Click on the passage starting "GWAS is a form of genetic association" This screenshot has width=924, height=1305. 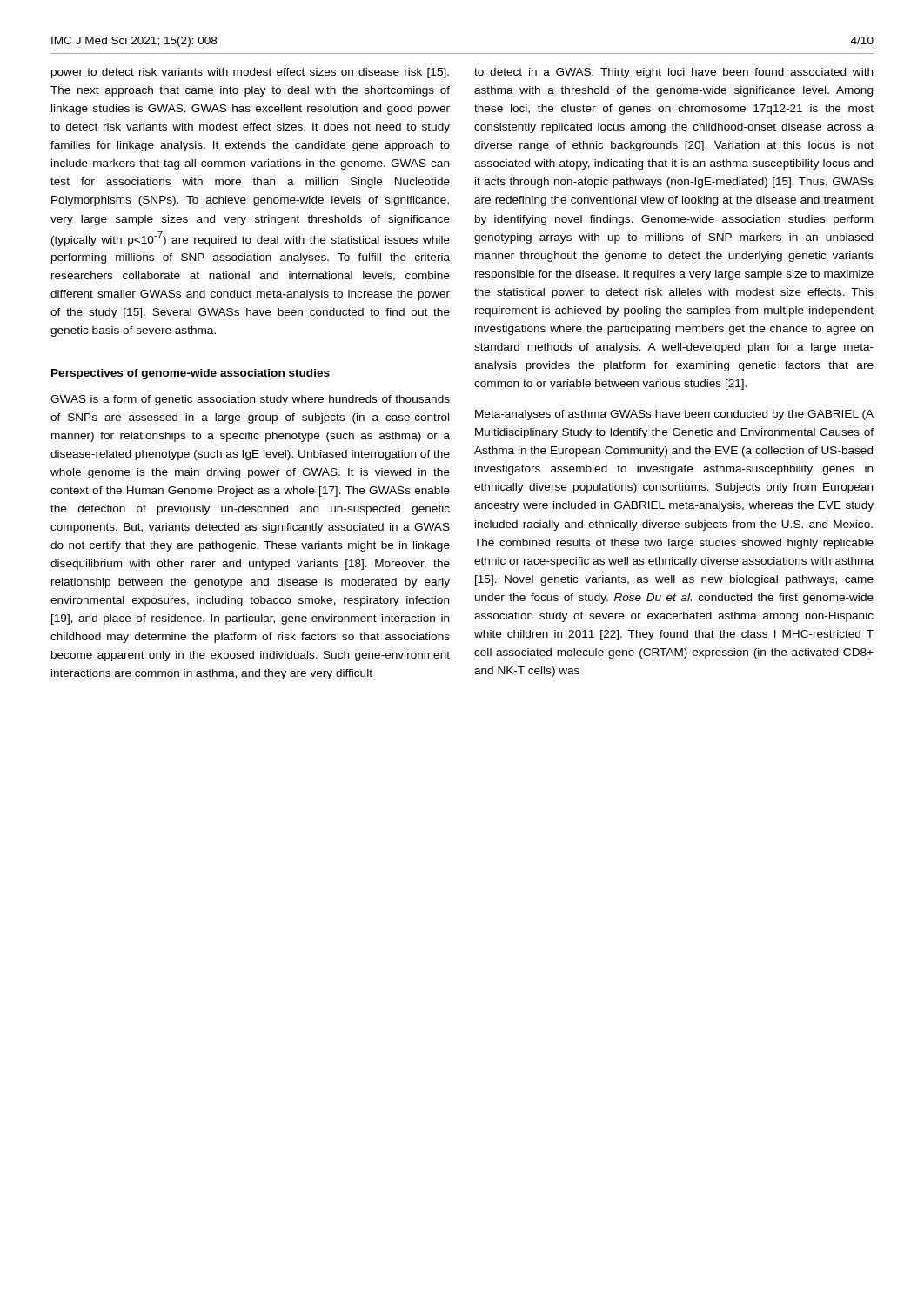[x=250, y=536]
